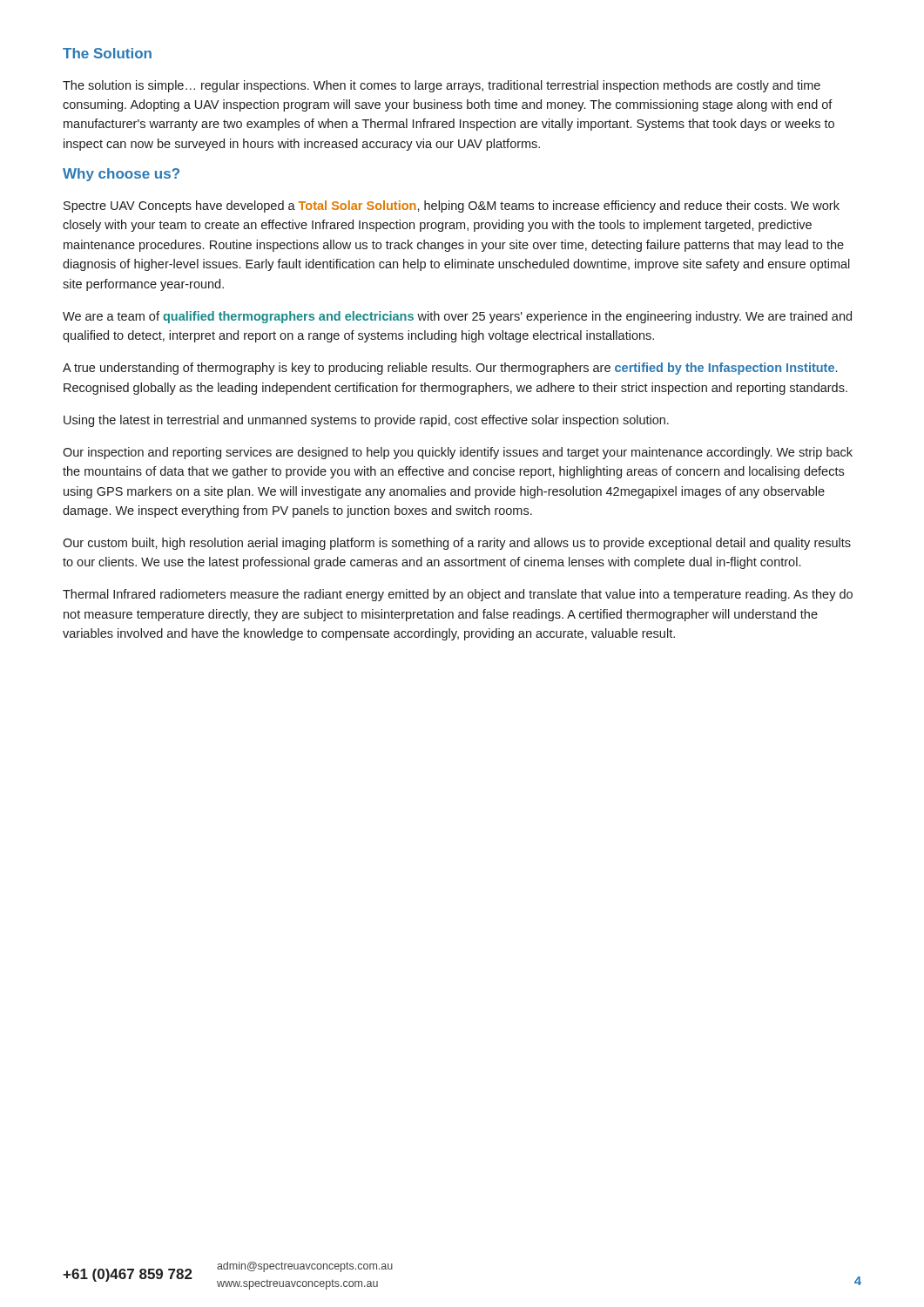924x1307 pixels.
Task: Locate the text starting "The Solution"
Action: 107,53
